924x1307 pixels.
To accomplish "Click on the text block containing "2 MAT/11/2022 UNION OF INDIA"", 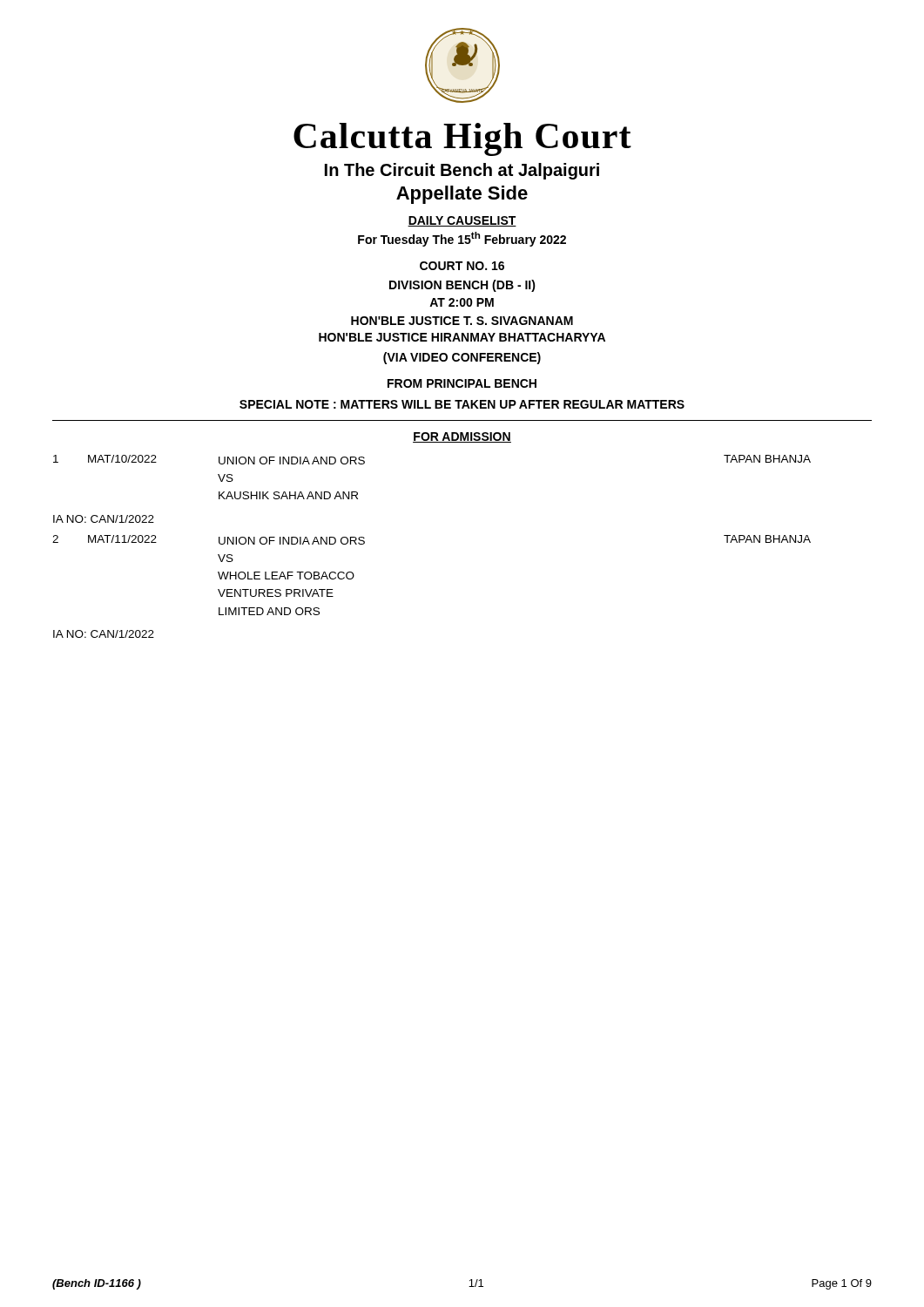I will pos(117,540).
